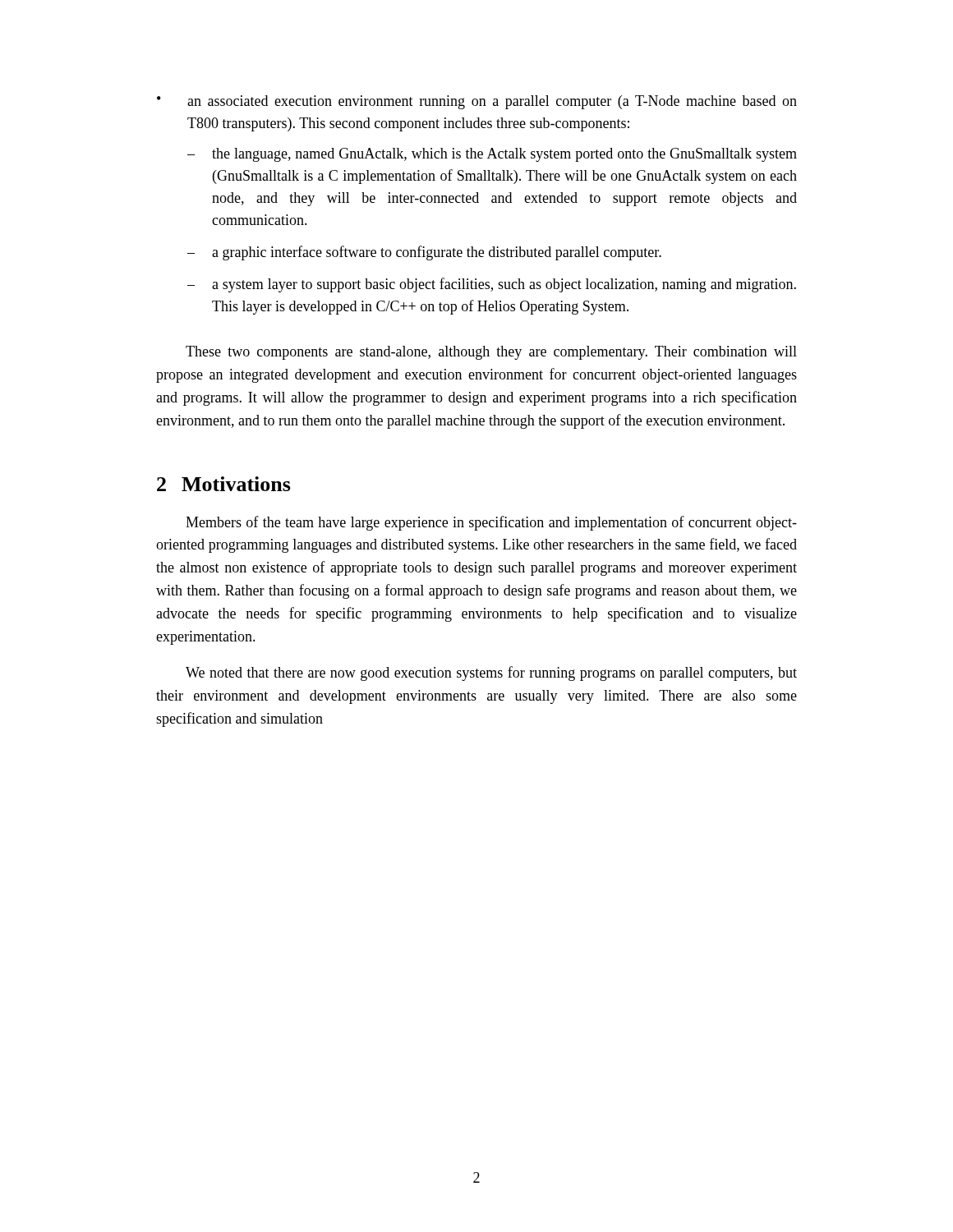
Task: Click on the element starting "– a graphic"
Action: (x=492, y=253)
